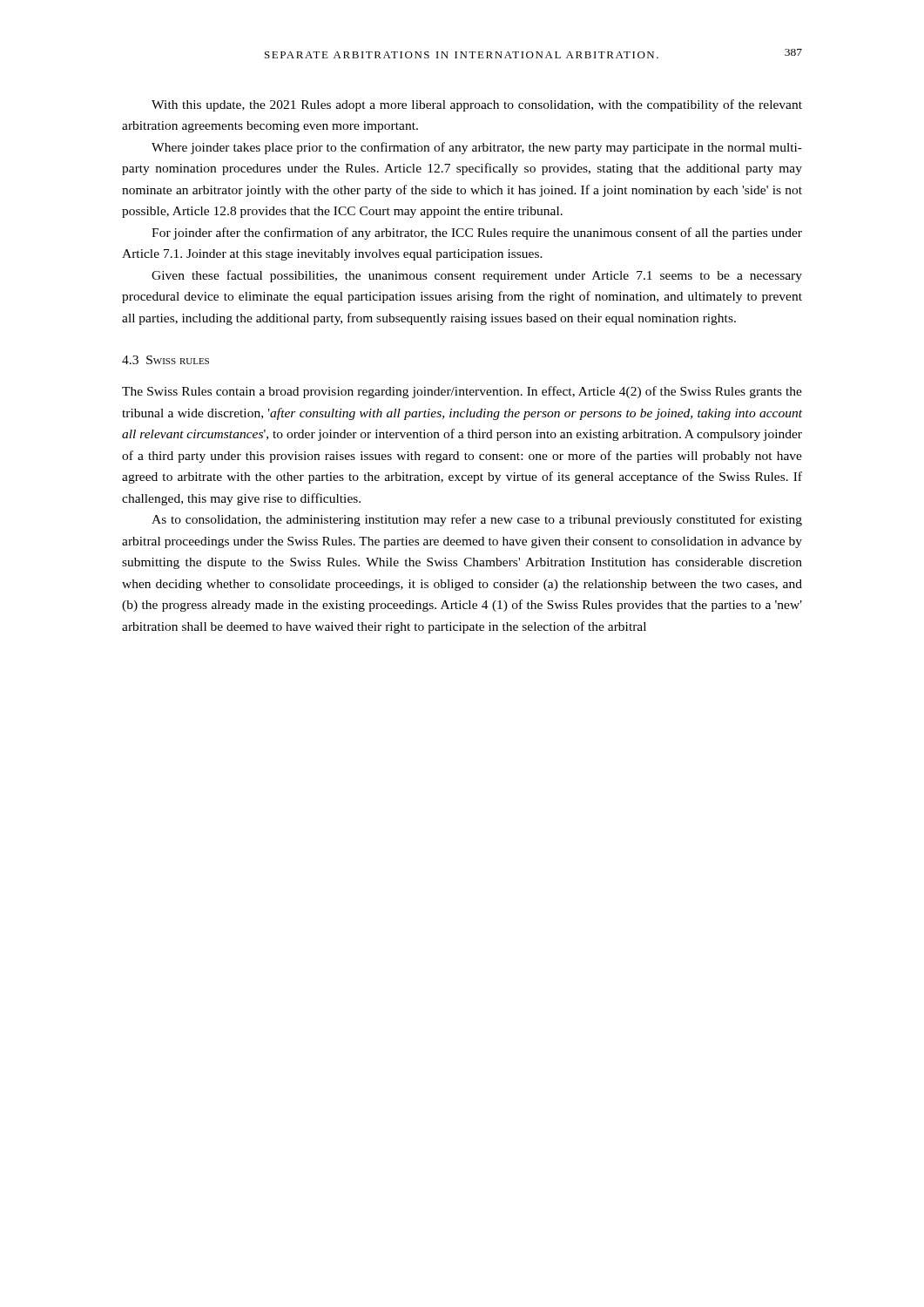The image size is (924, 1307).
Task: Click the passage that begins "As to consolidation, the administering institution"
Action: click(x=462, y=573)
